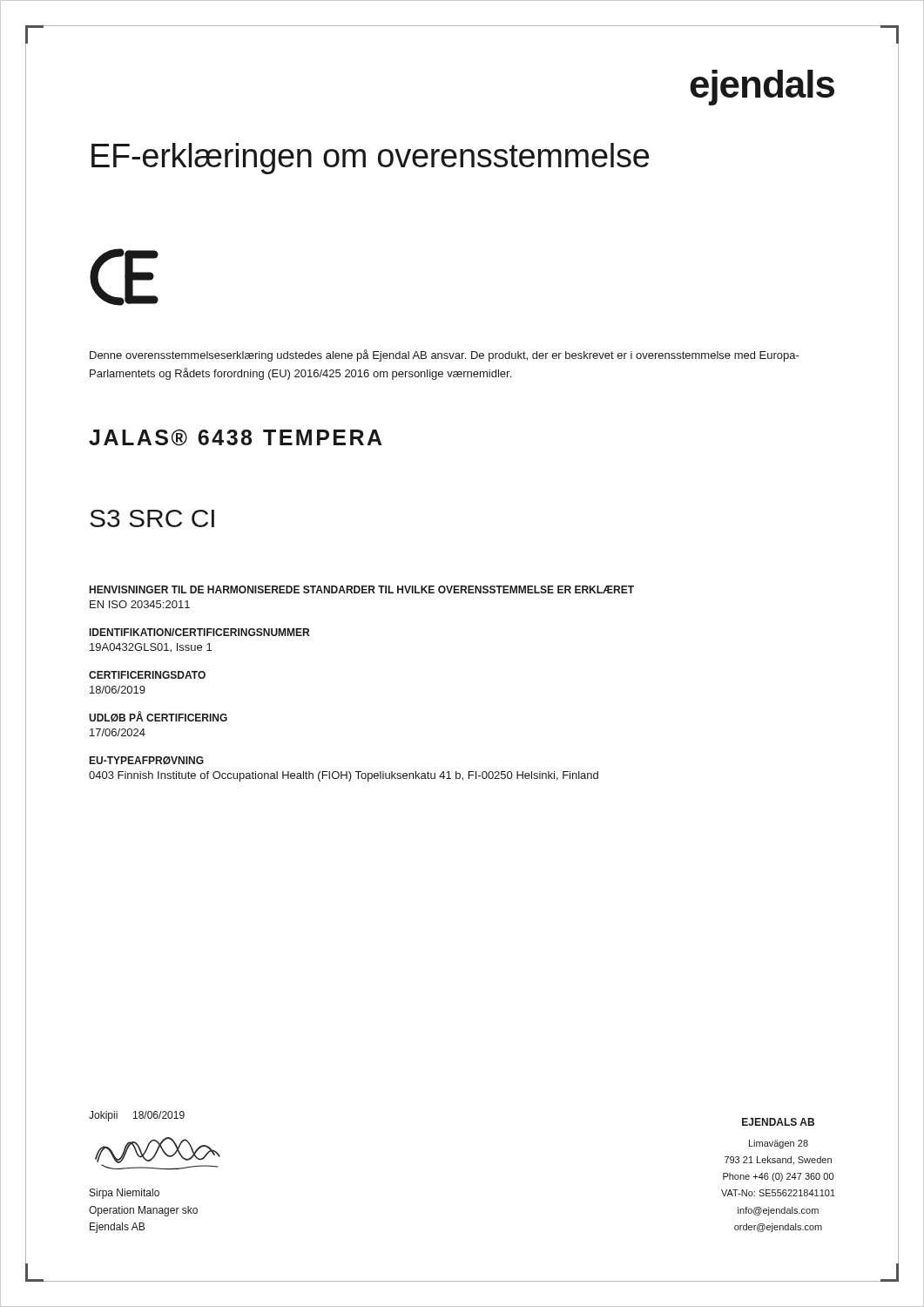Click where it says "S3 SRC CI"
924x1307 pixels.
tap(153, 518)
